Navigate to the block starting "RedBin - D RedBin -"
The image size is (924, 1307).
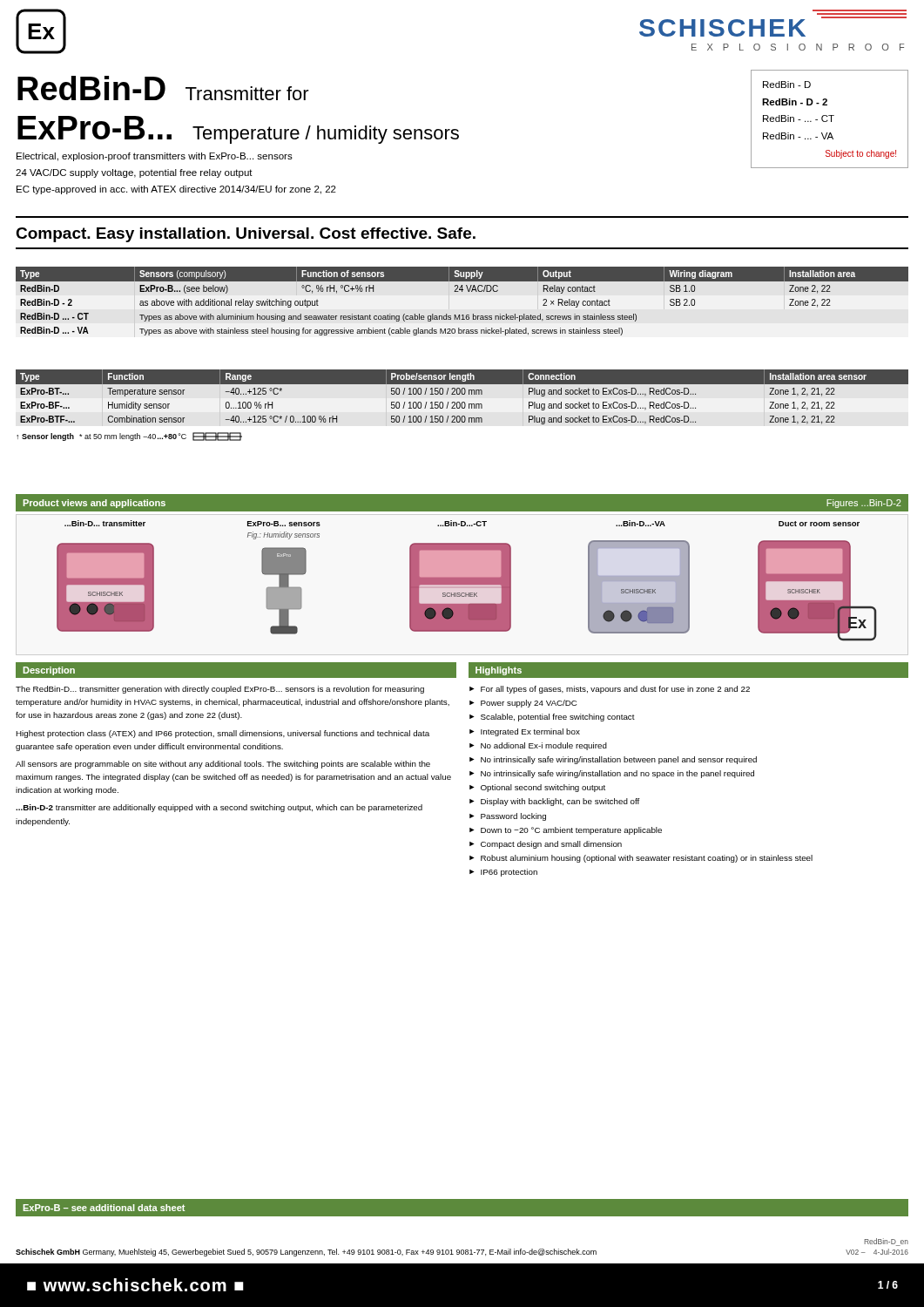click(x=830, y=120)
